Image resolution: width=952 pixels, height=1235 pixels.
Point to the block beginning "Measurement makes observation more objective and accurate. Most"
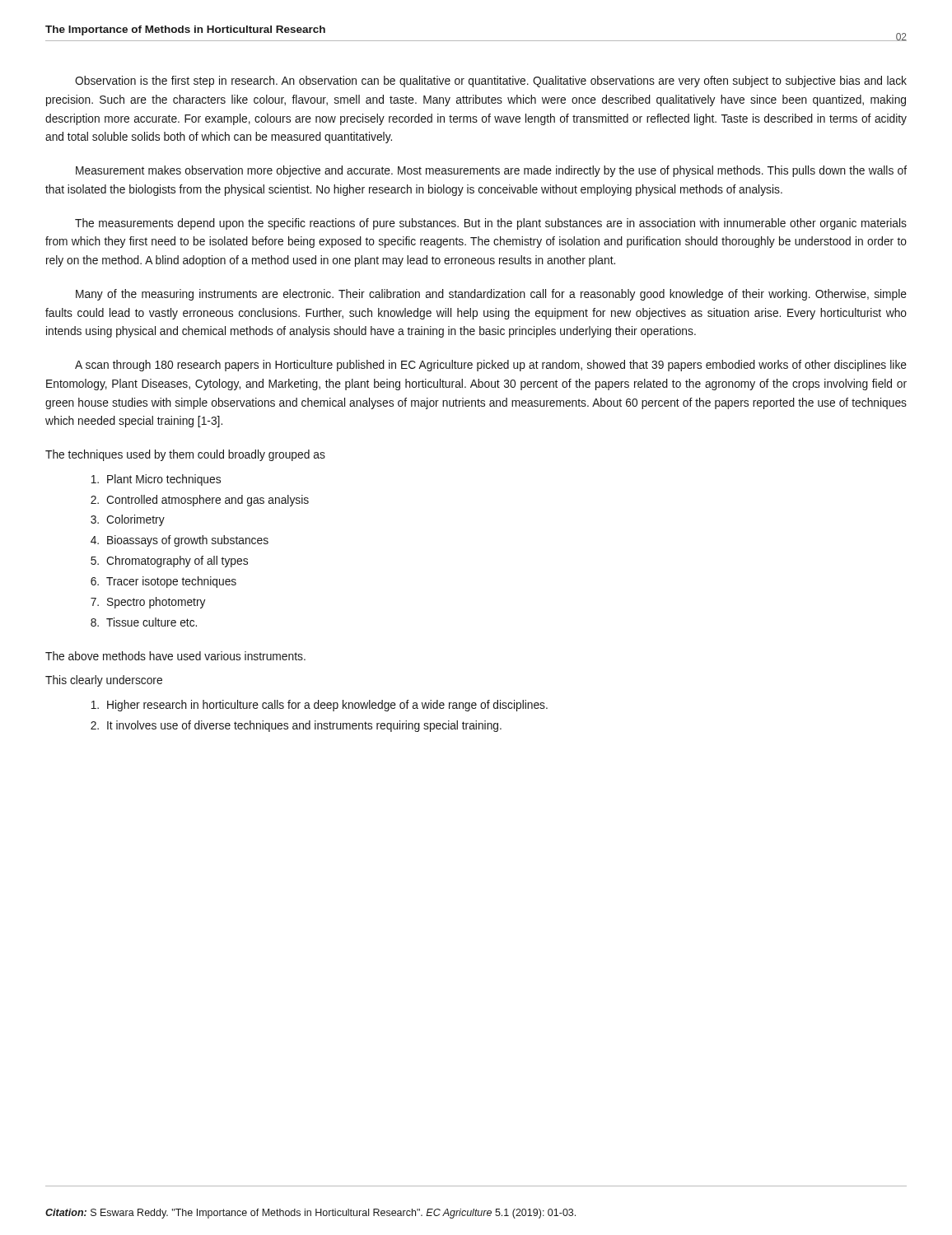coord(476,181)
